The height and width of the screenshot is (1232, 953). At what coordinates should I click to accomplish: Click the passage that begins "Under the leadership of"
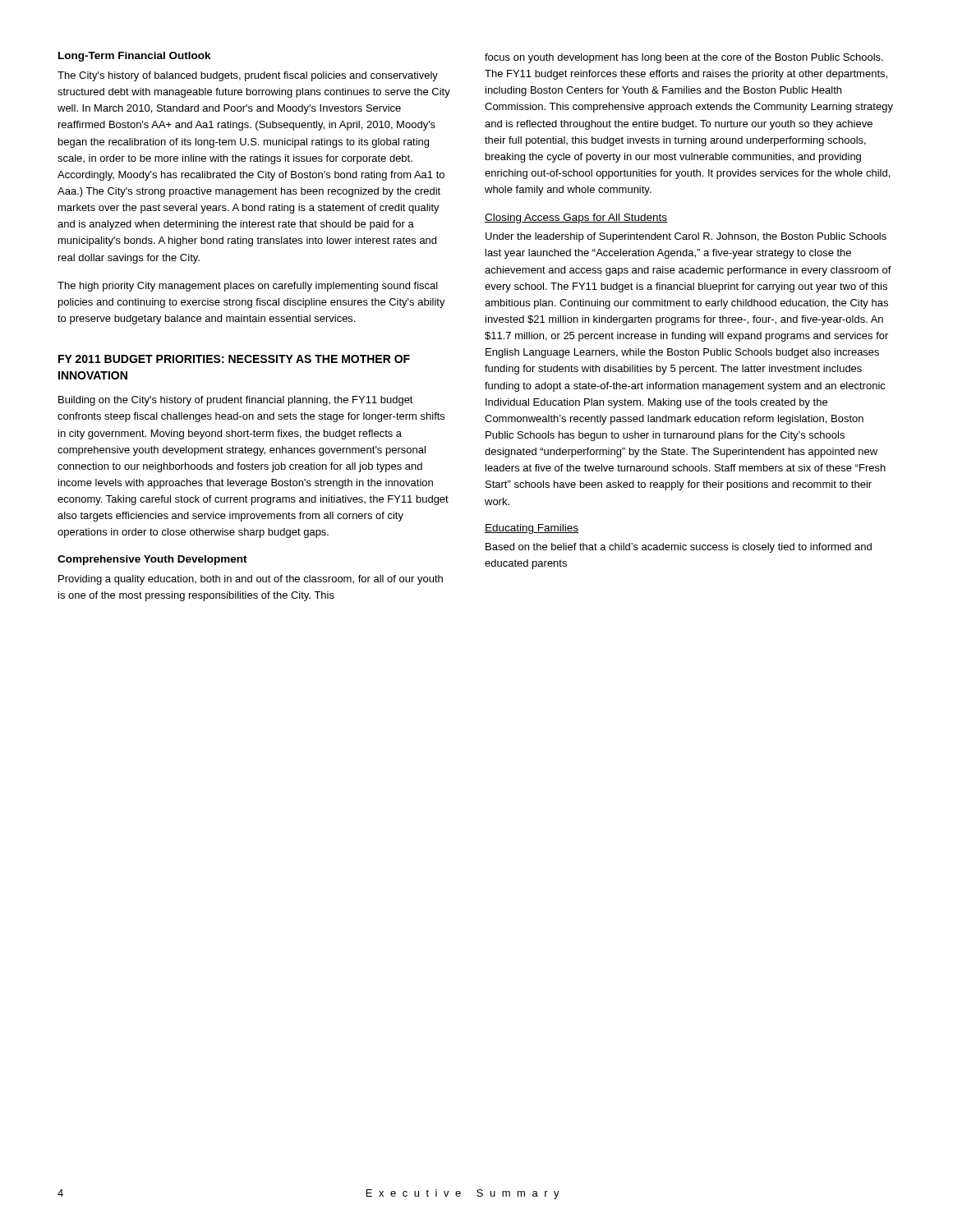(x=688, y=369)
